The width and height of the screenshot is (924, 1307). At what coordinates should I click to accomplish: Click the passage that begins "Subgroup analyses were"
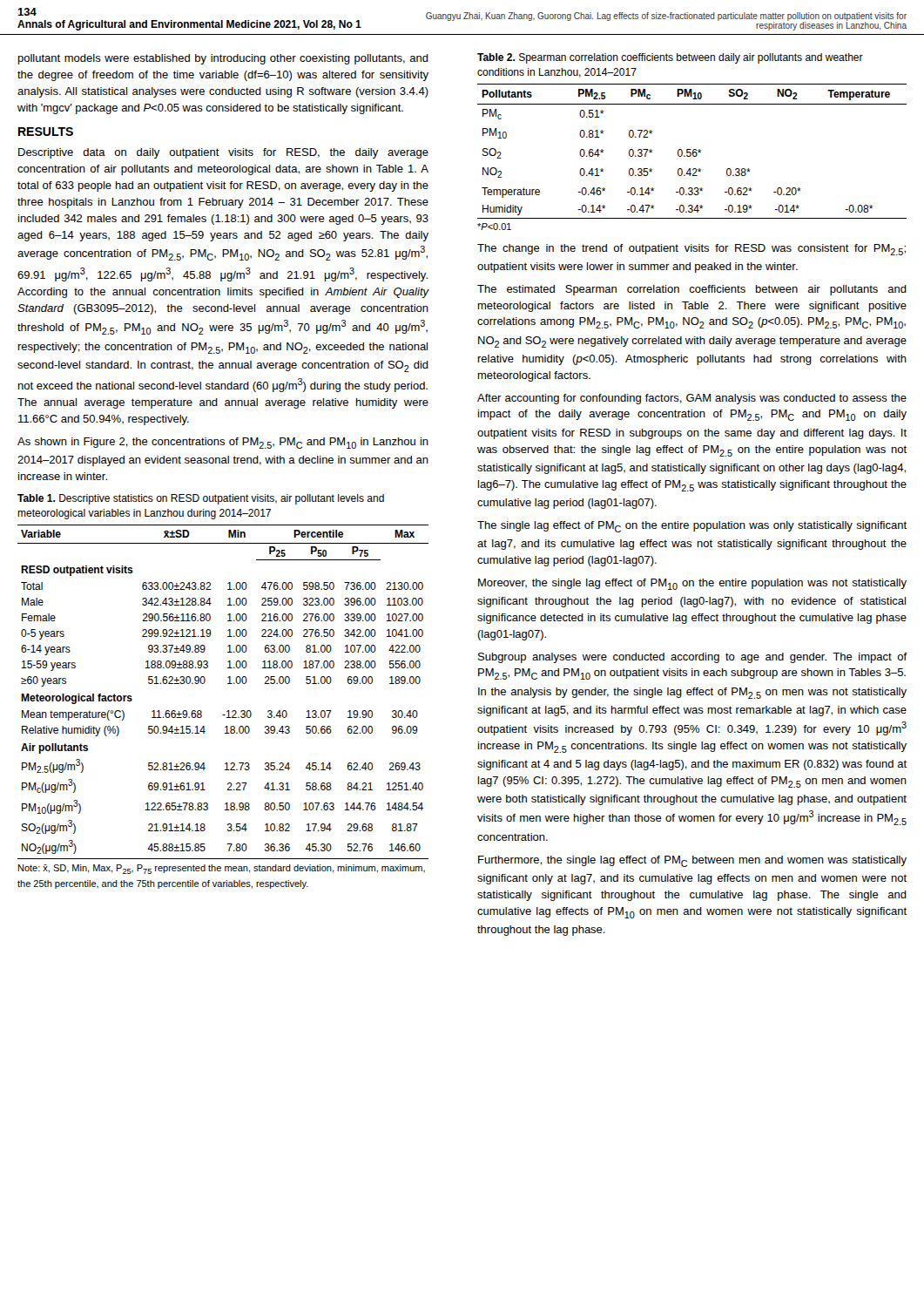click(692, 747)
